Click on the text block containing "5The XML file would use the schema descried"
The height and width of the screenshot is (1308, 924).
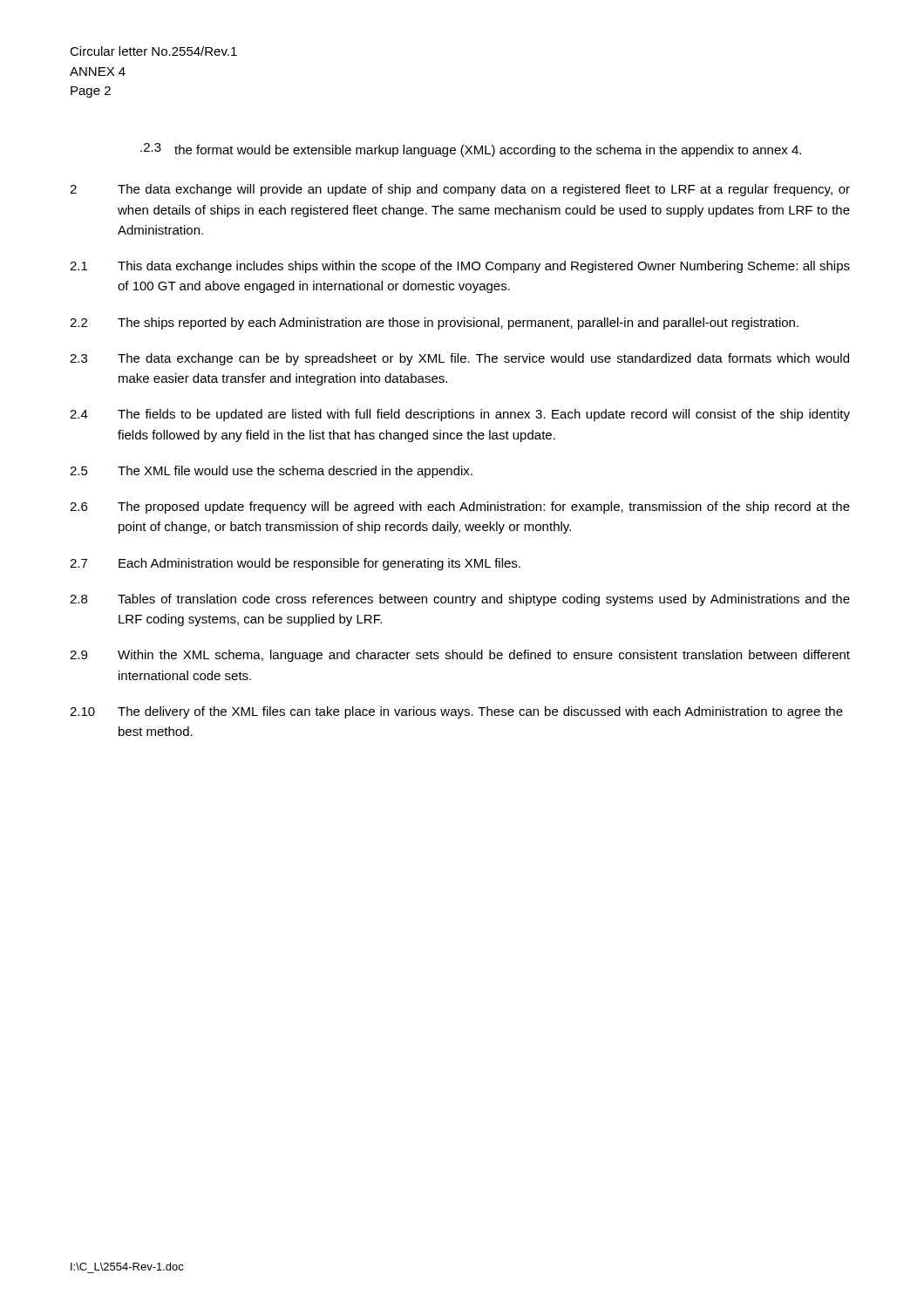(x=460, y=470)
